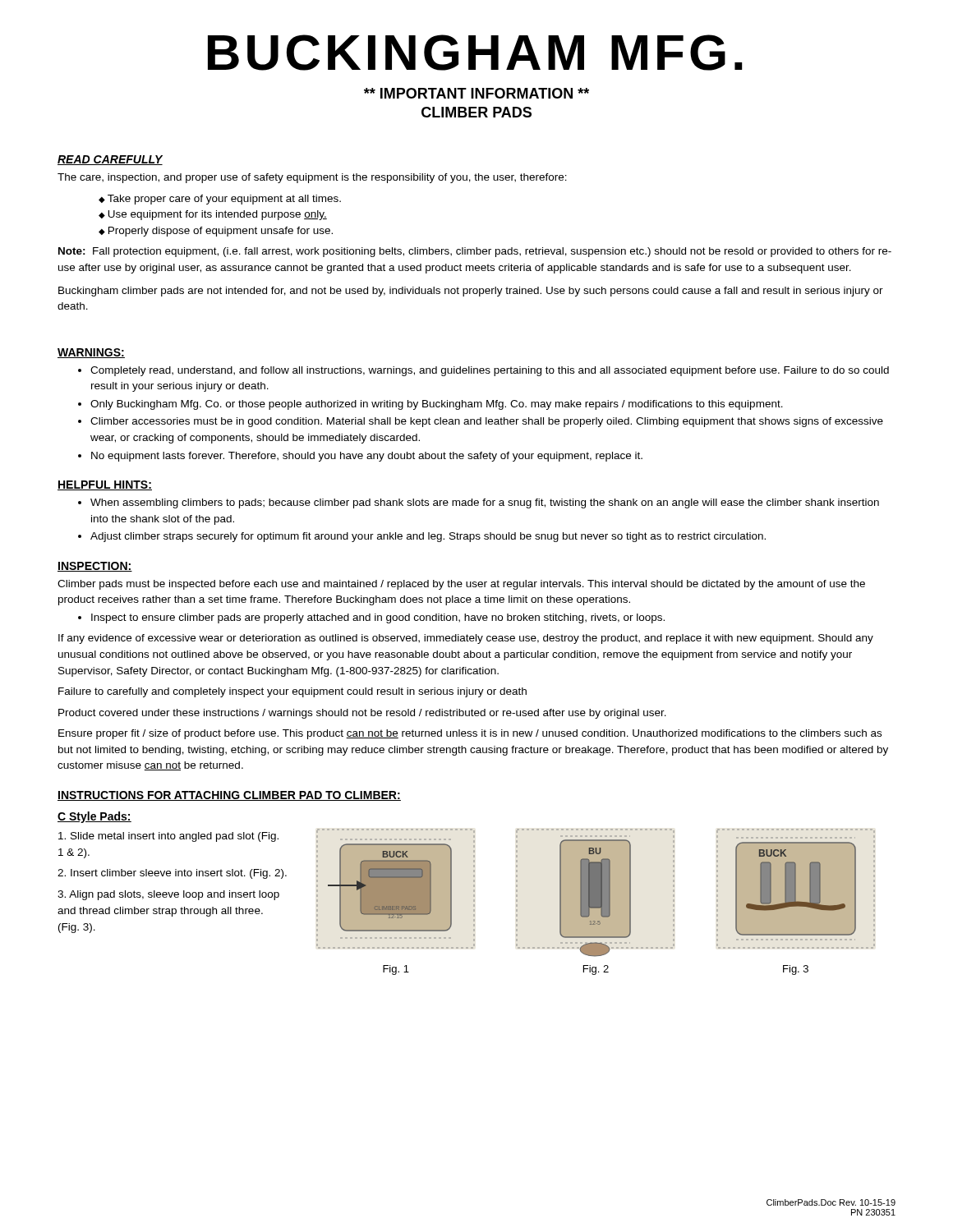The height and width of the screenshot is (1232, 953).
Task: Select the list item that reads "Only Buckingham Mfg. Co."
Action: pos(476,404)
